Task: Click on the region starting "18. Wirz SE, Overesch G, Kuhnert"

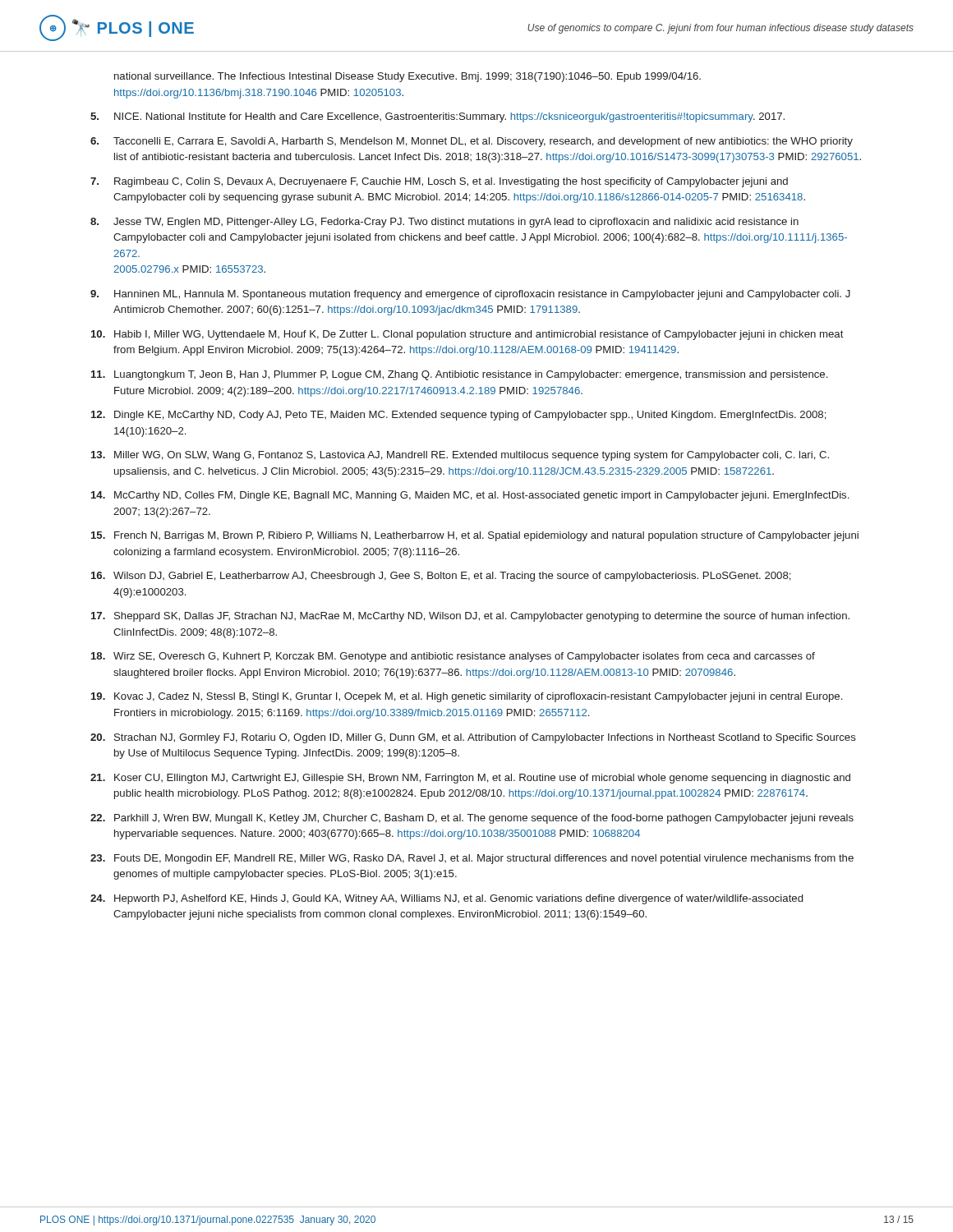Action: [x=476, y=664]
